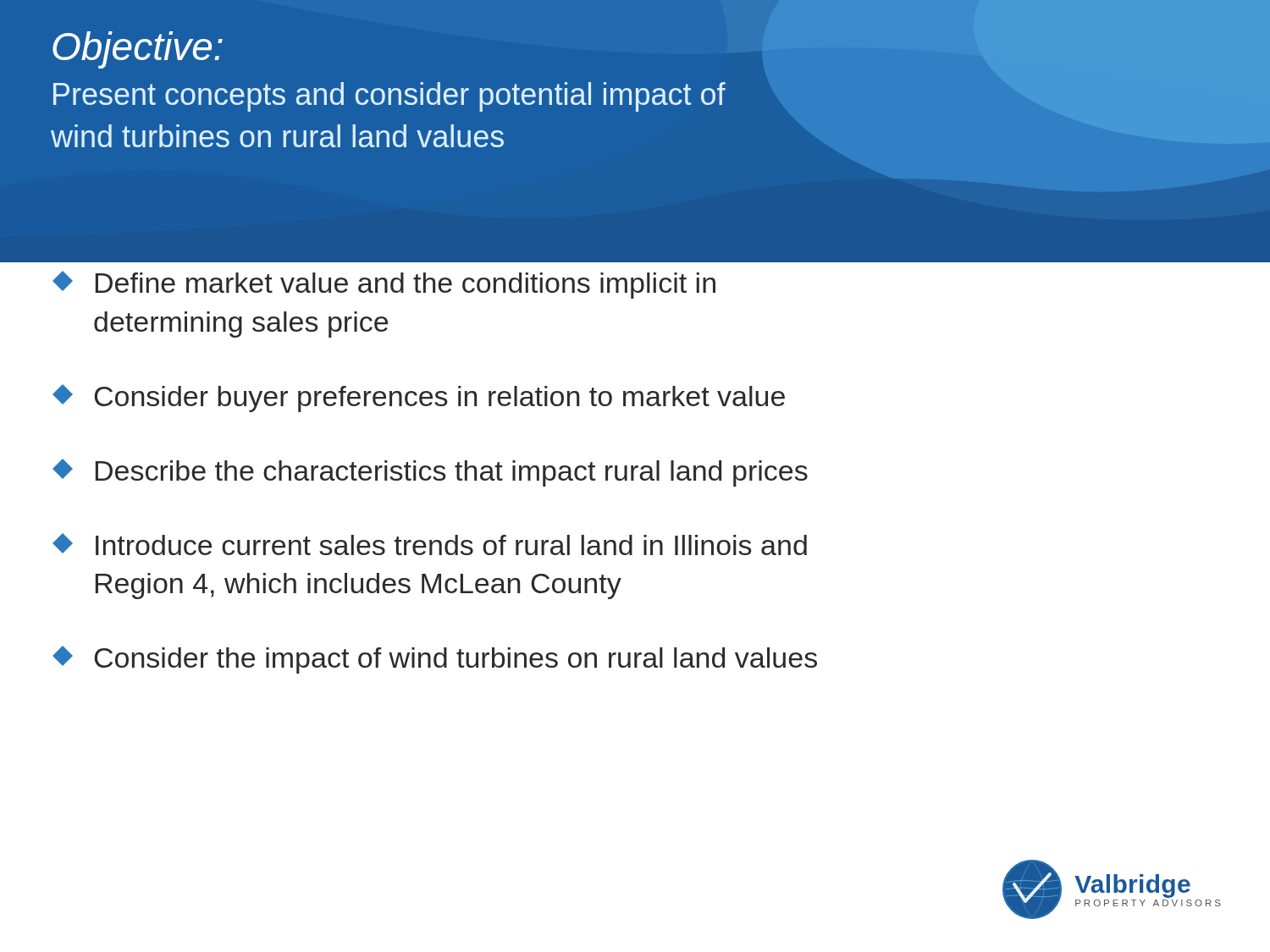The width and height of the screenshot is (1270, 952).
Task: Select the list item that says "Define market value and the conditions implicit"
Action: 384,303
